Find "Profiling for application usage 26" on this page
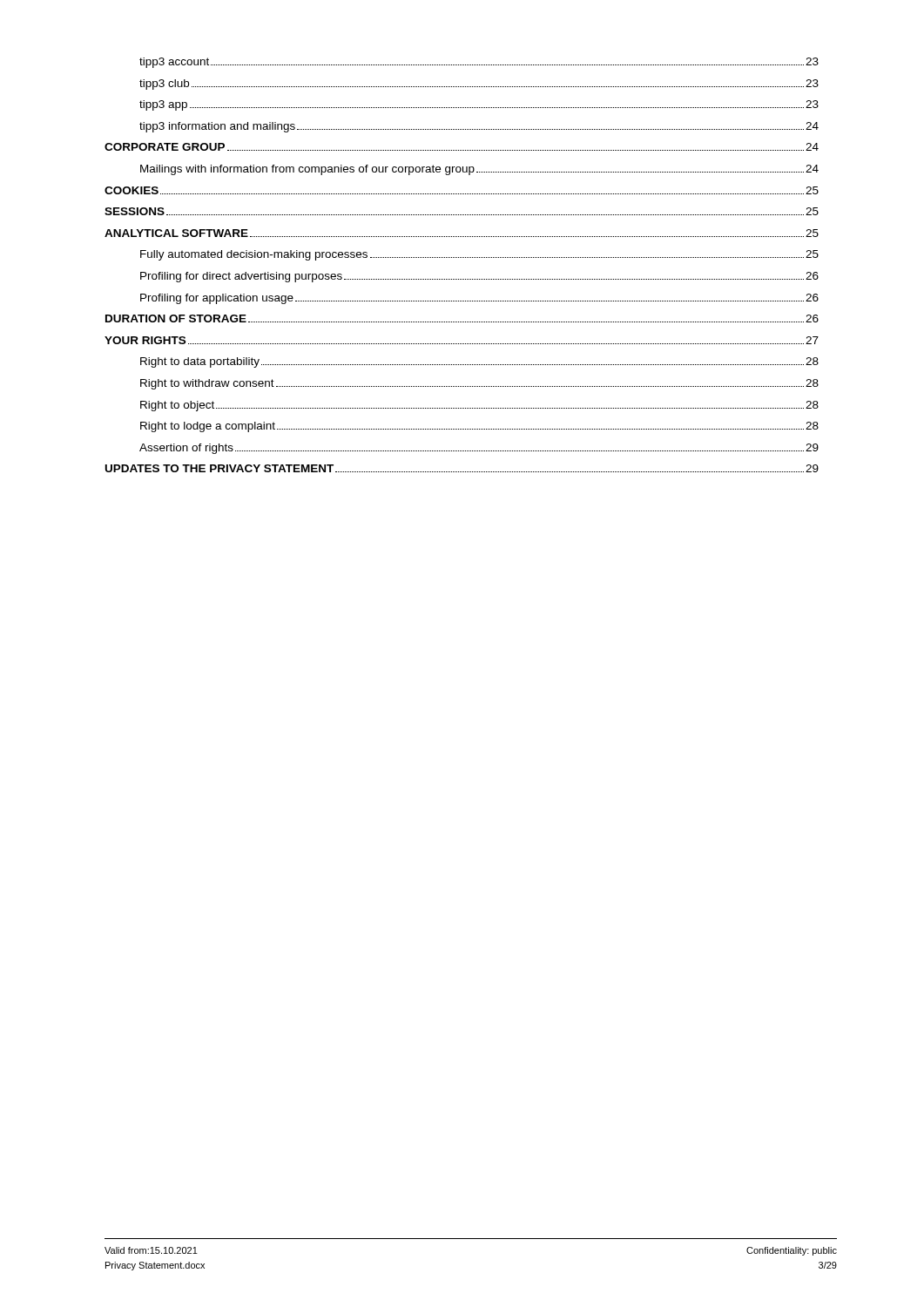This screenshot has width=924, height=1307. pos(479,297)
